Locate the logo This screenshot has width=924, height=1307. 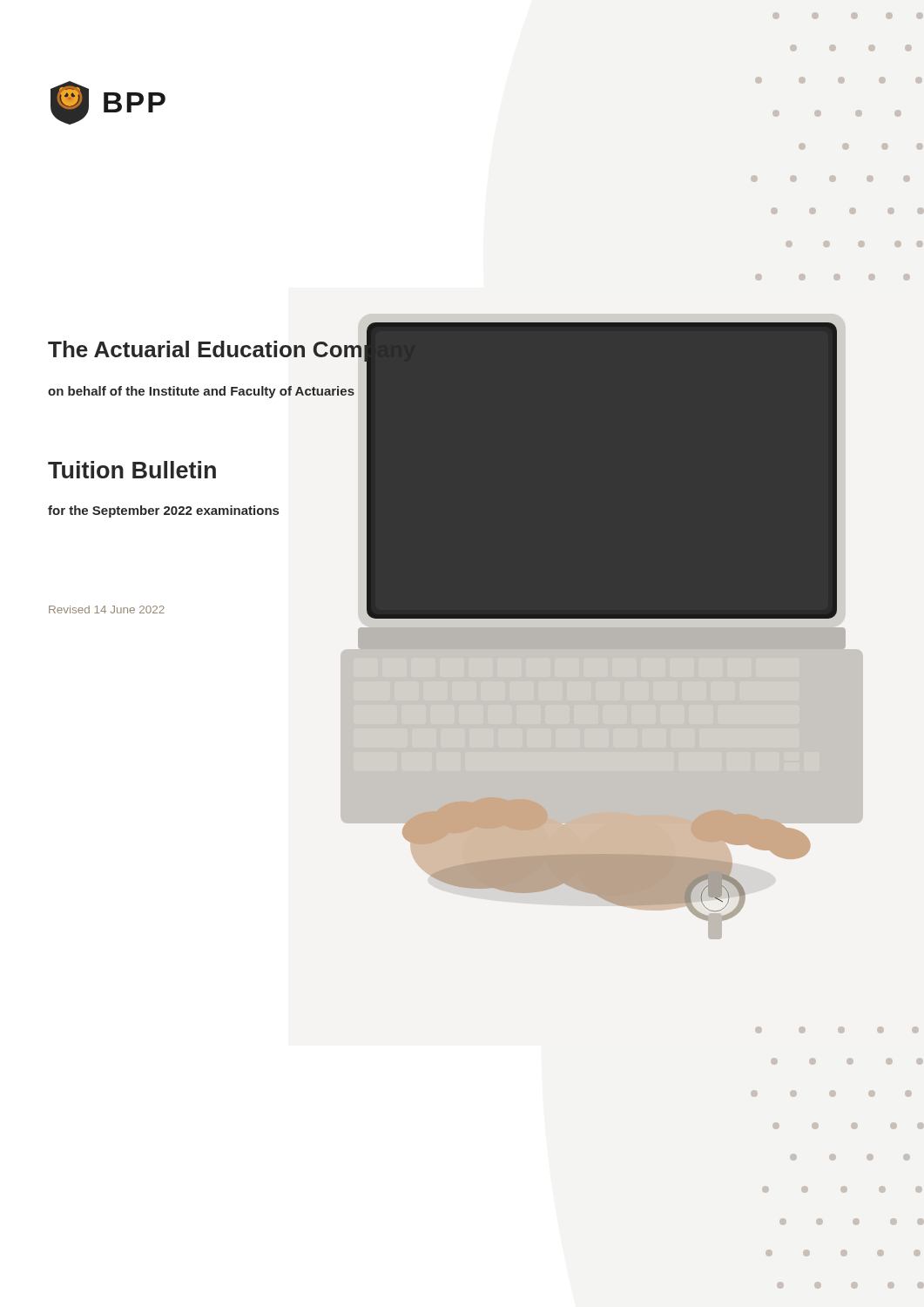[108, 102]
